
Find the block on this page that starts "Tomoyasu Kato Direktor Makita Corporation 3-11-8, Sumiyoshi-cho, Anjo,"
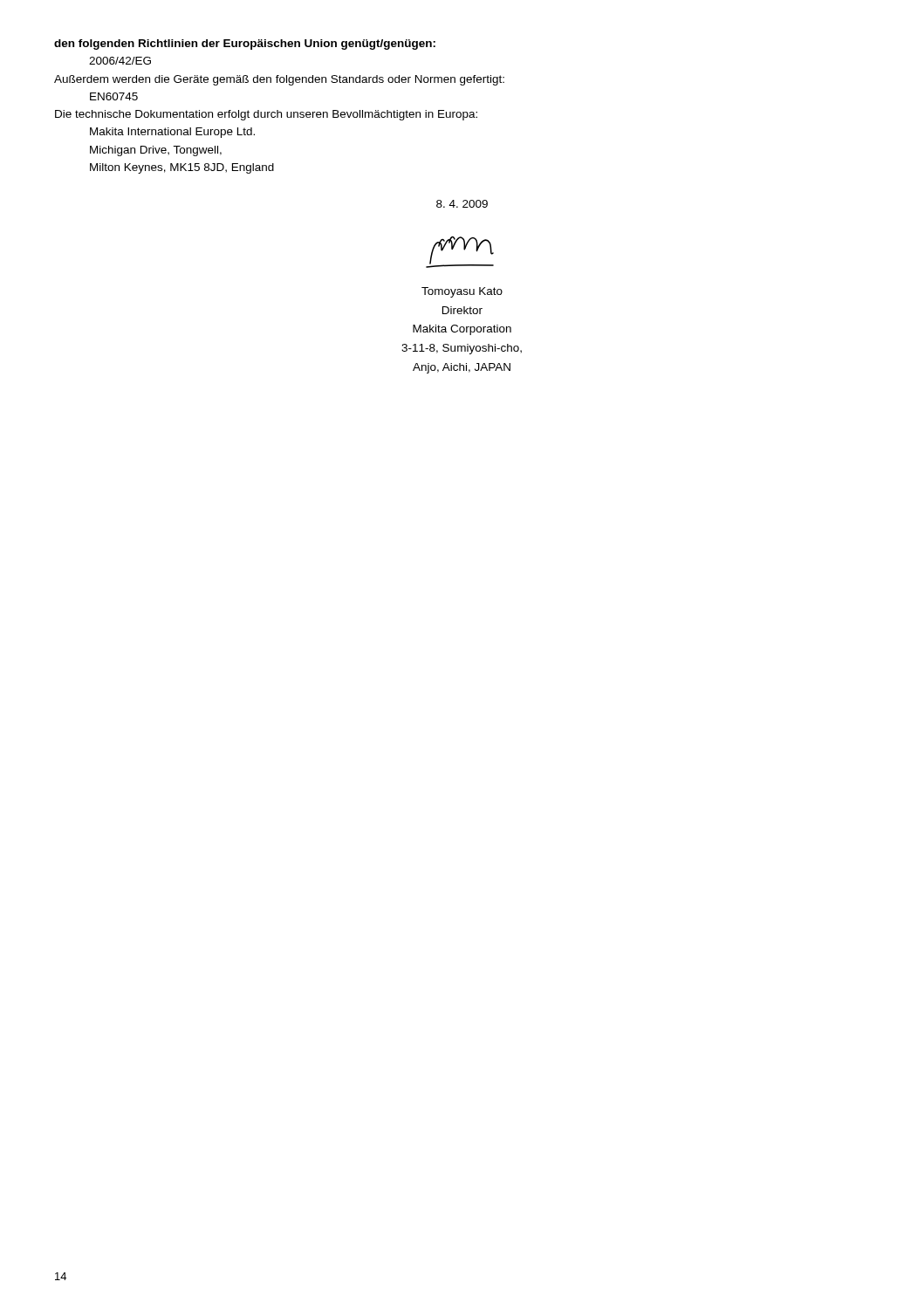pos(462,329)
